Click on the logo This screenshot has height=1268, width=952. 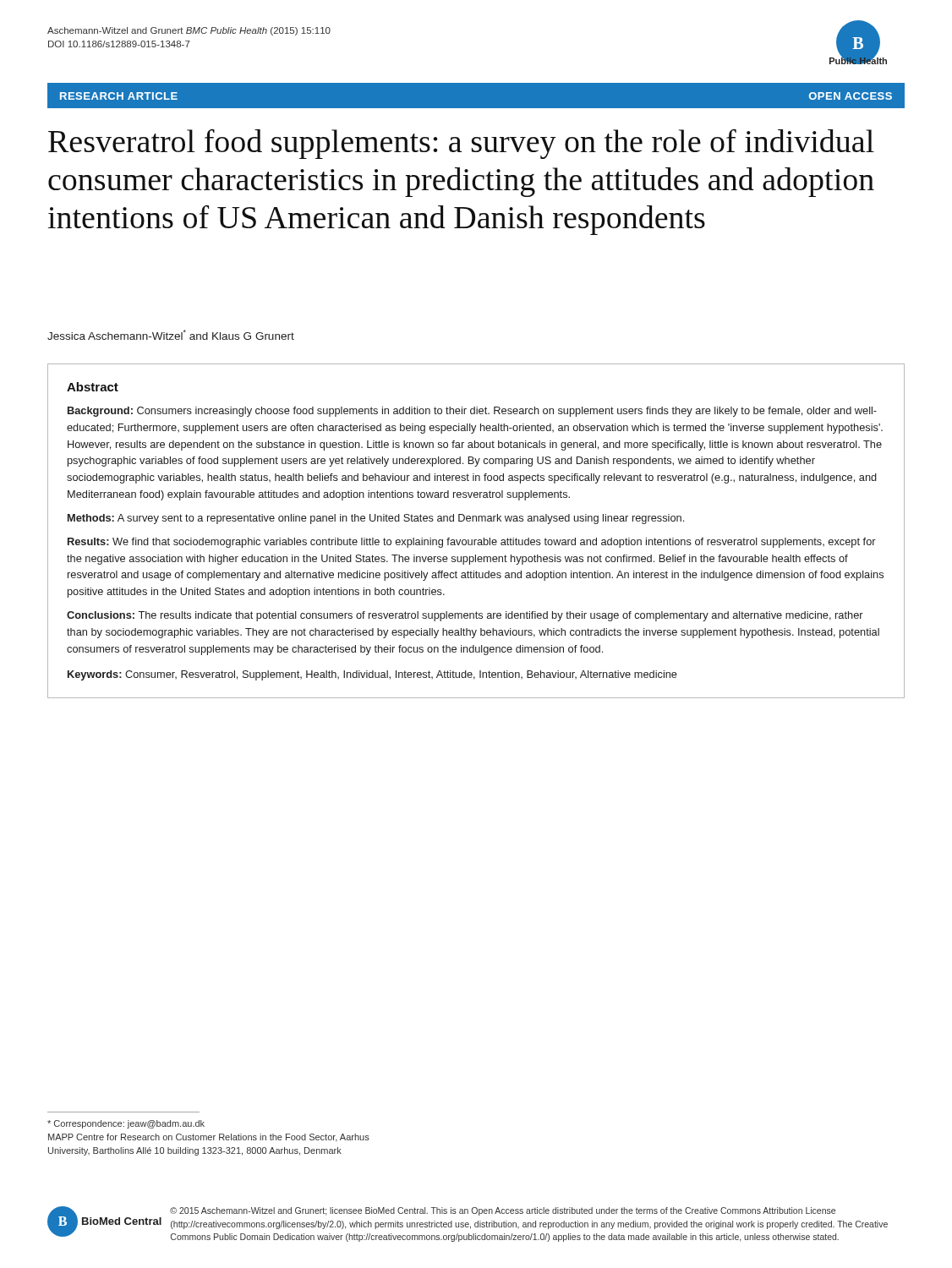[x=858, y=45]
